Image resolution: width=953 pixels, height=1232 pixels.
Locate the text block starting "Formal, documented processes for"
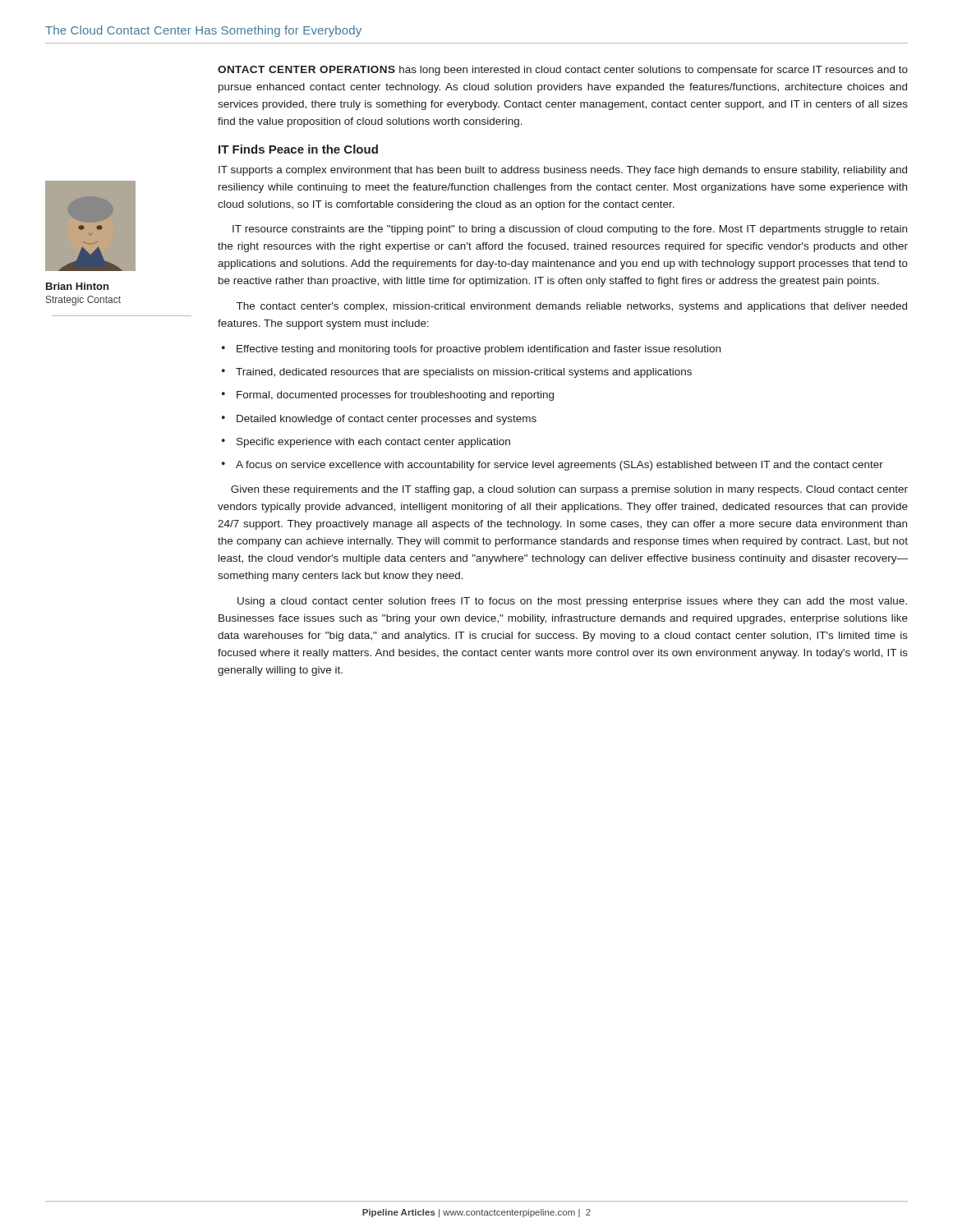395,395
